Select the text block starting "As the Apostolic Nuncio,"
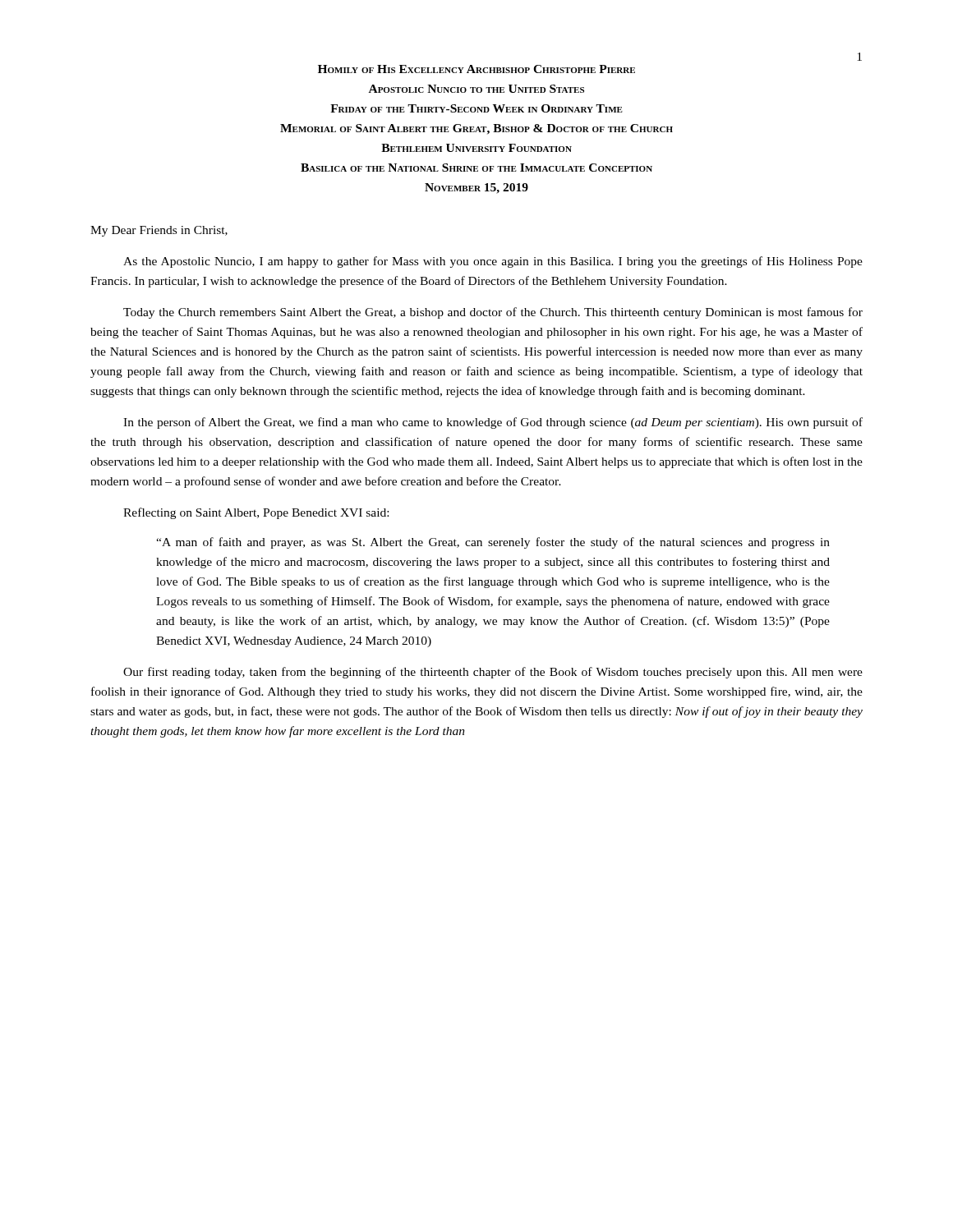The width and height of the screenshot is (953, 1232). [x=476, y=271]
